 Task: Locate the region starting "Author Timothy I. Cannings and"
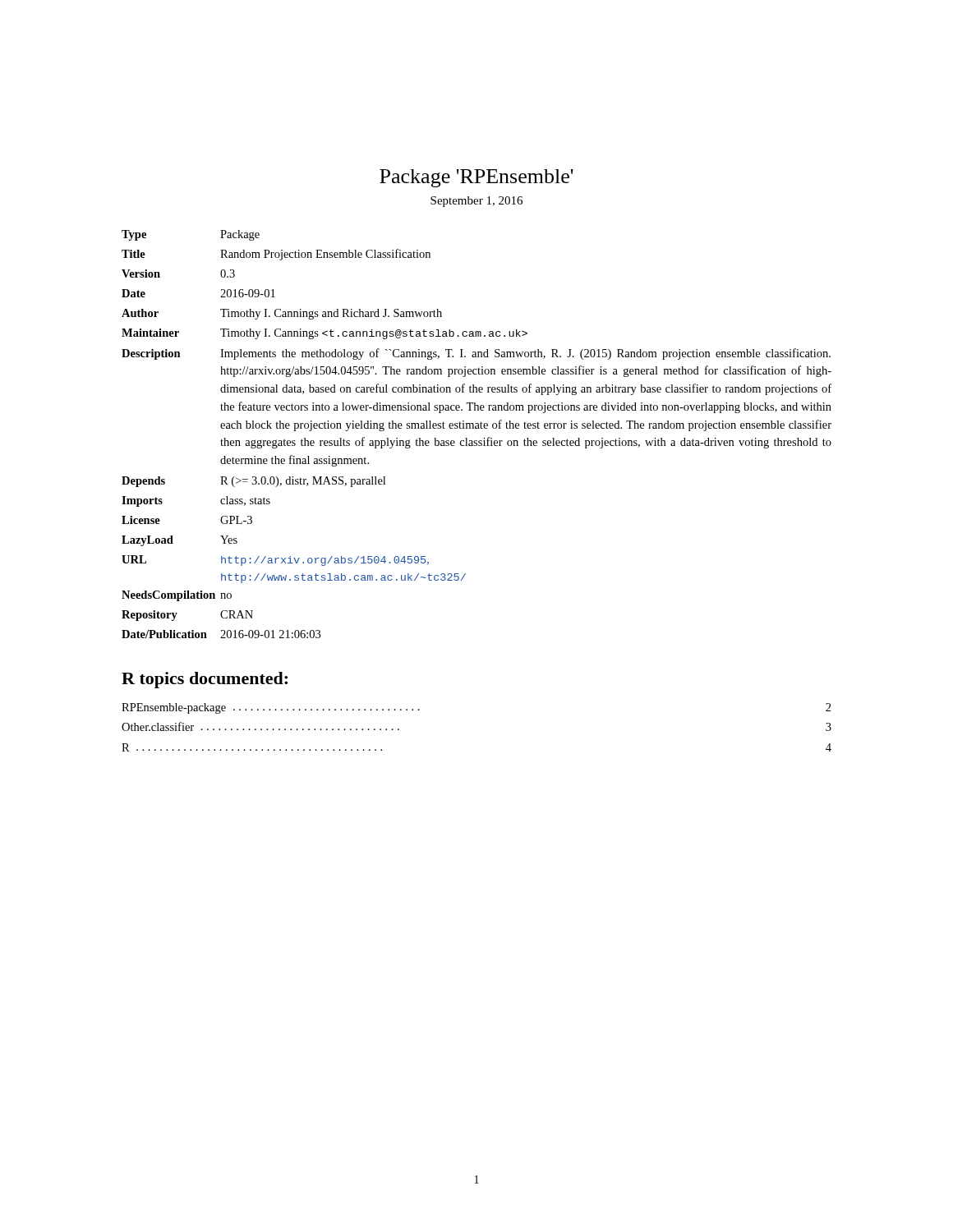tap(282, 314)
